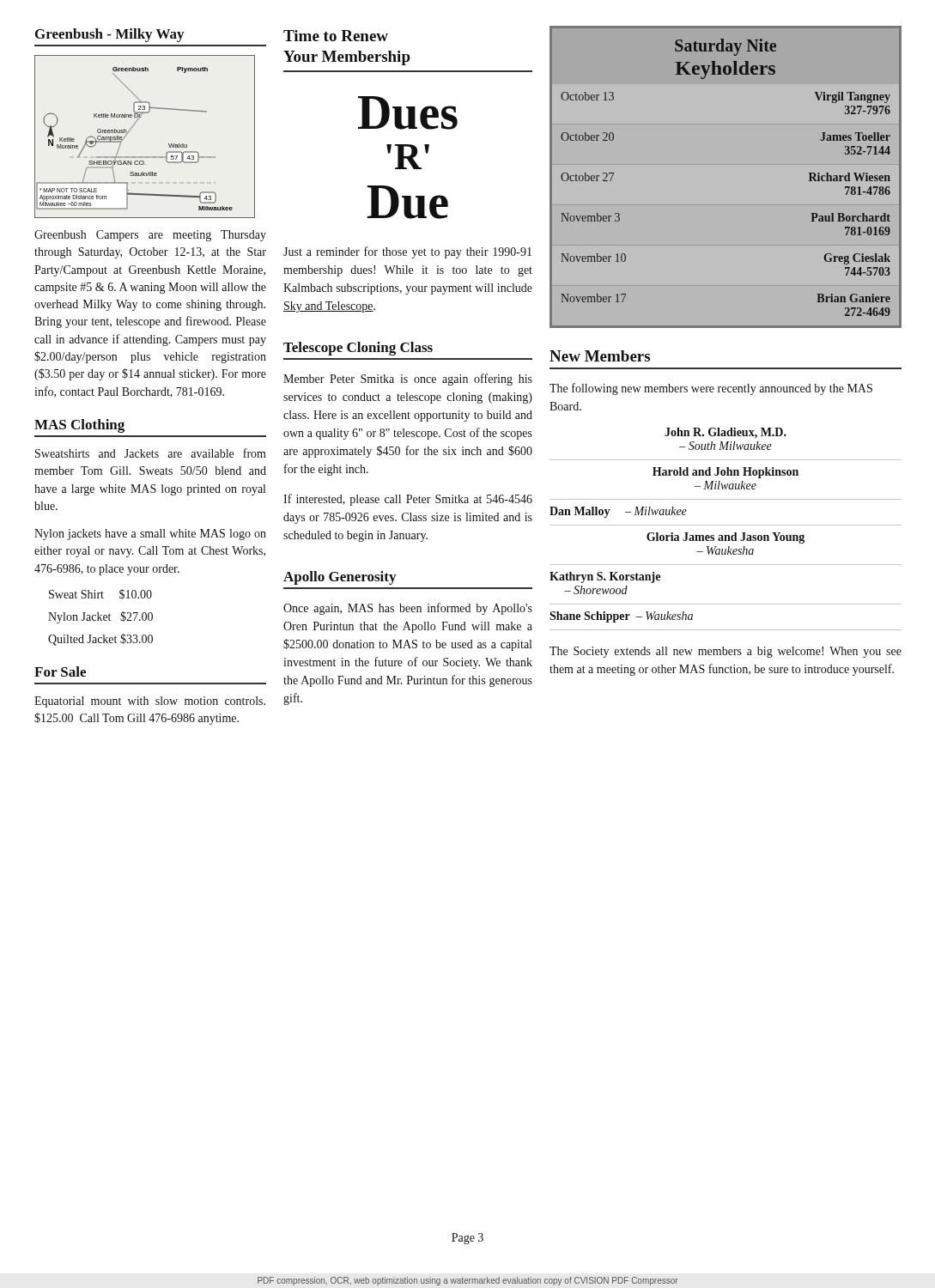Select the title containing "Time to RenewYour Membership"
Screen dimensions: 1288x935
tap(347, 46)
